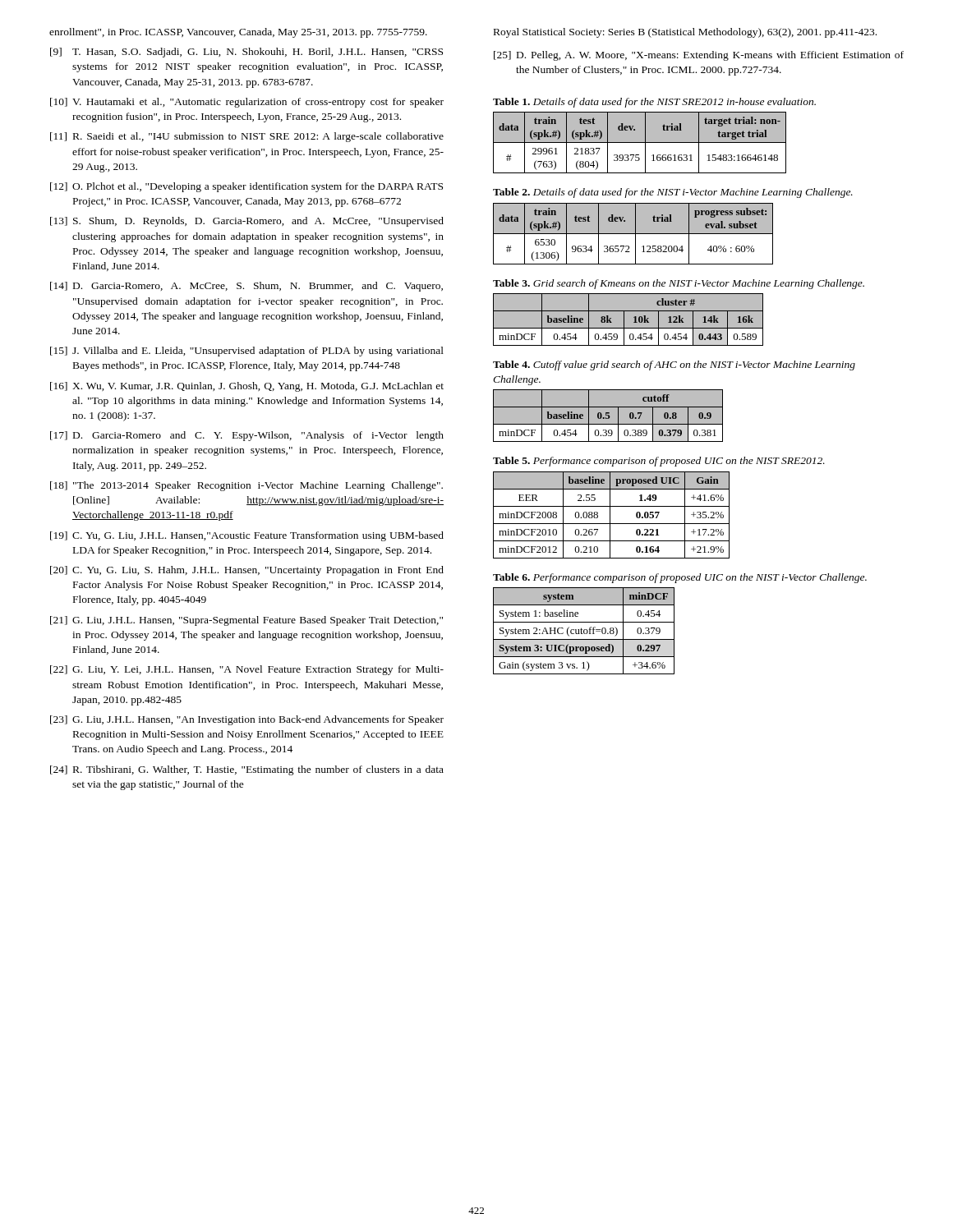Click on the block starting "[11] R. Saeidi"
The width and height of the screenshot is (953, 1232).
[246, 152]
